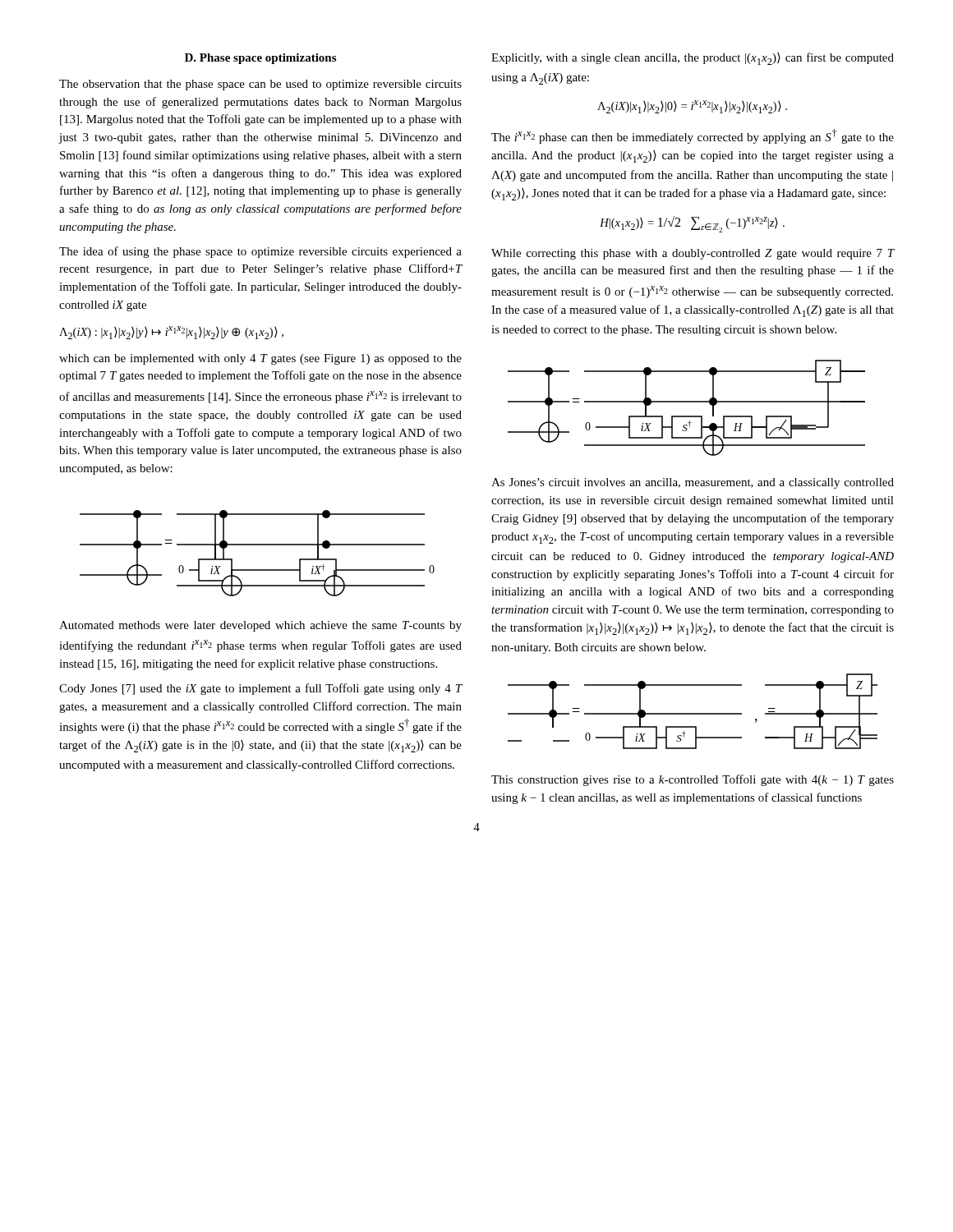Navigate to the block starting "Automated methods were later developed which achieve"

click(x=260, y=696)
